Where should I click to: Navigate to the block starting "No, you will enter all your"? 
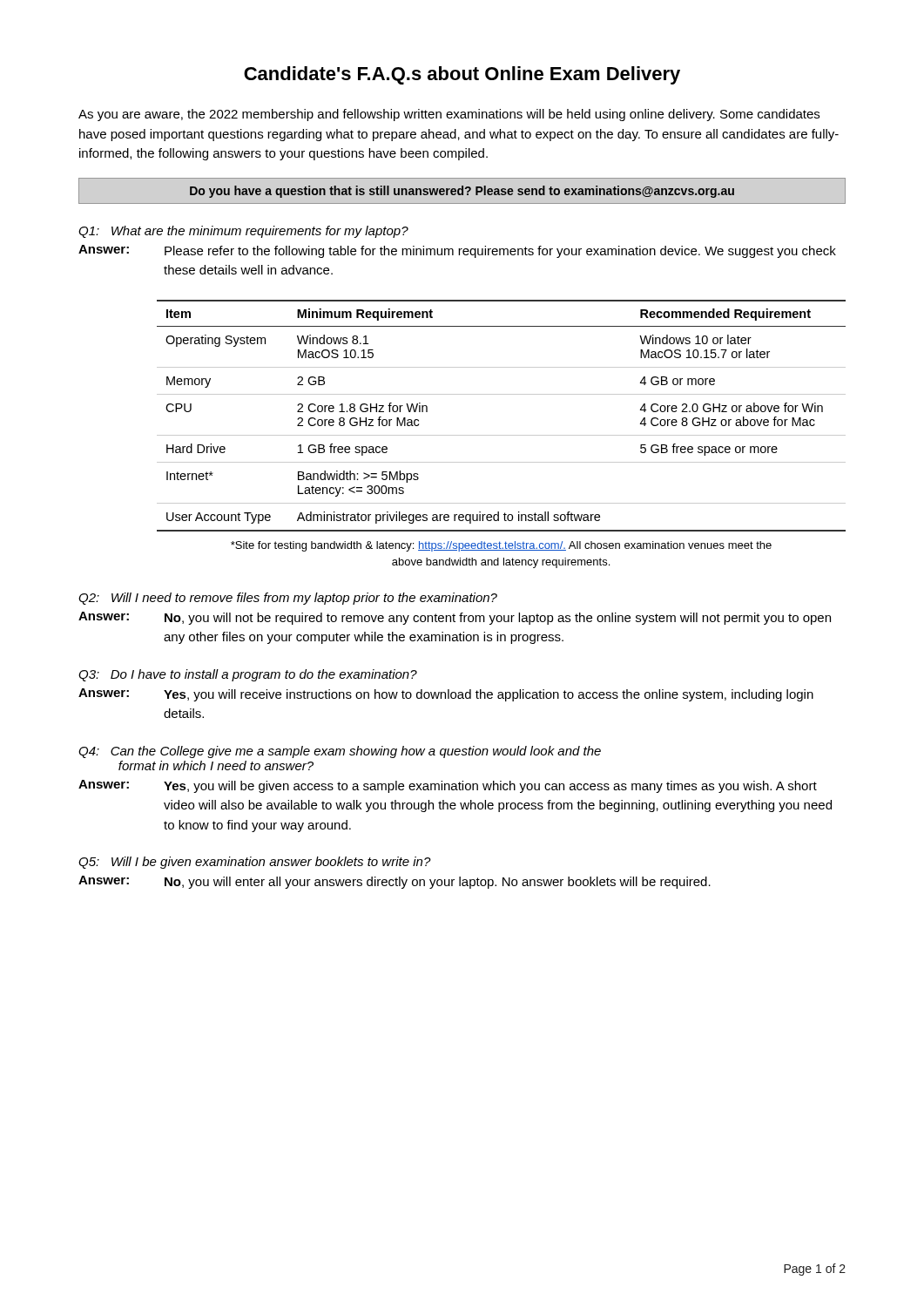[x=437, y=881]
